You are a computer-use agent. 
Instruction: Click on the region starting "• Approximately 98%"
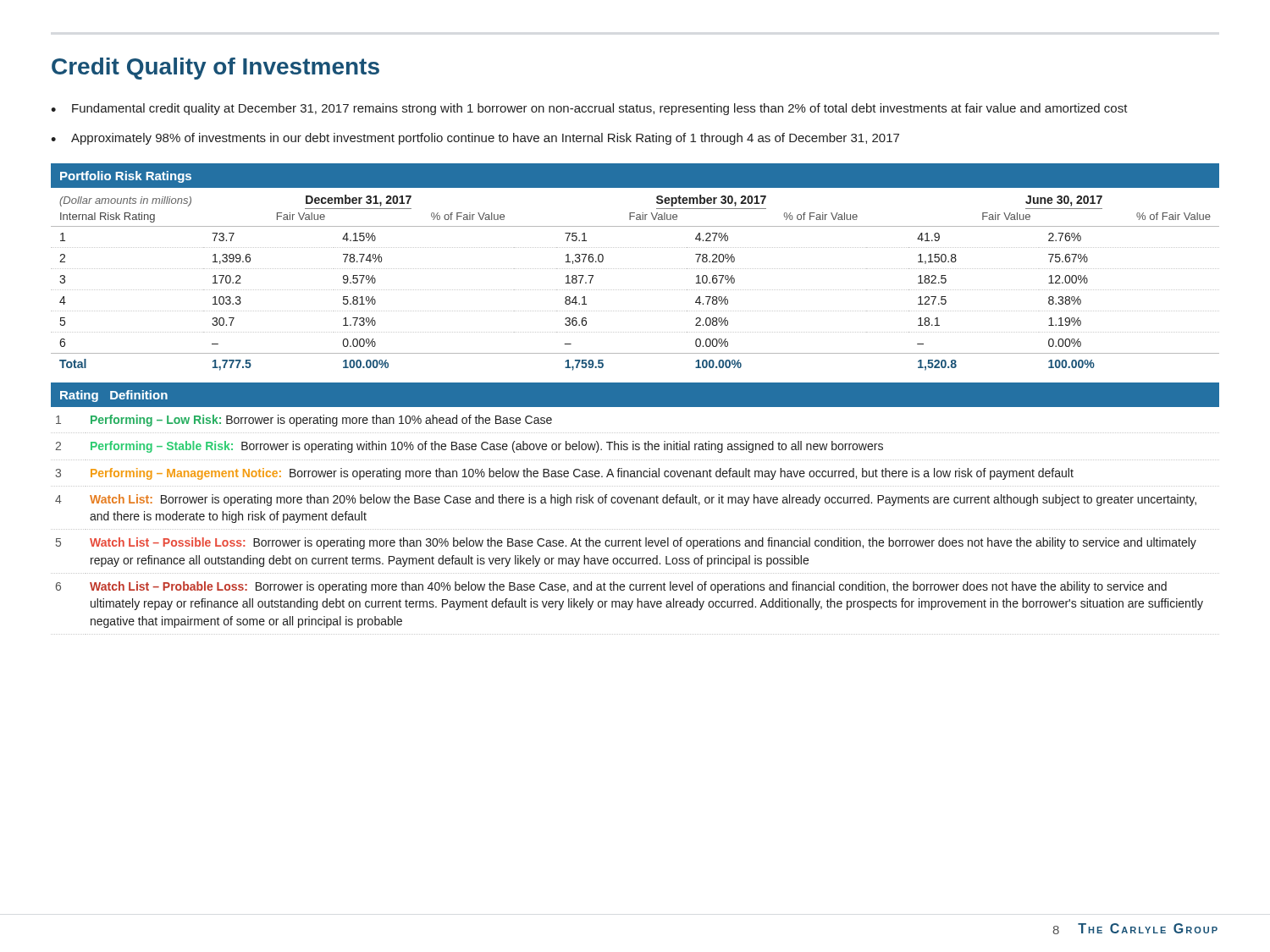[475, 140]
